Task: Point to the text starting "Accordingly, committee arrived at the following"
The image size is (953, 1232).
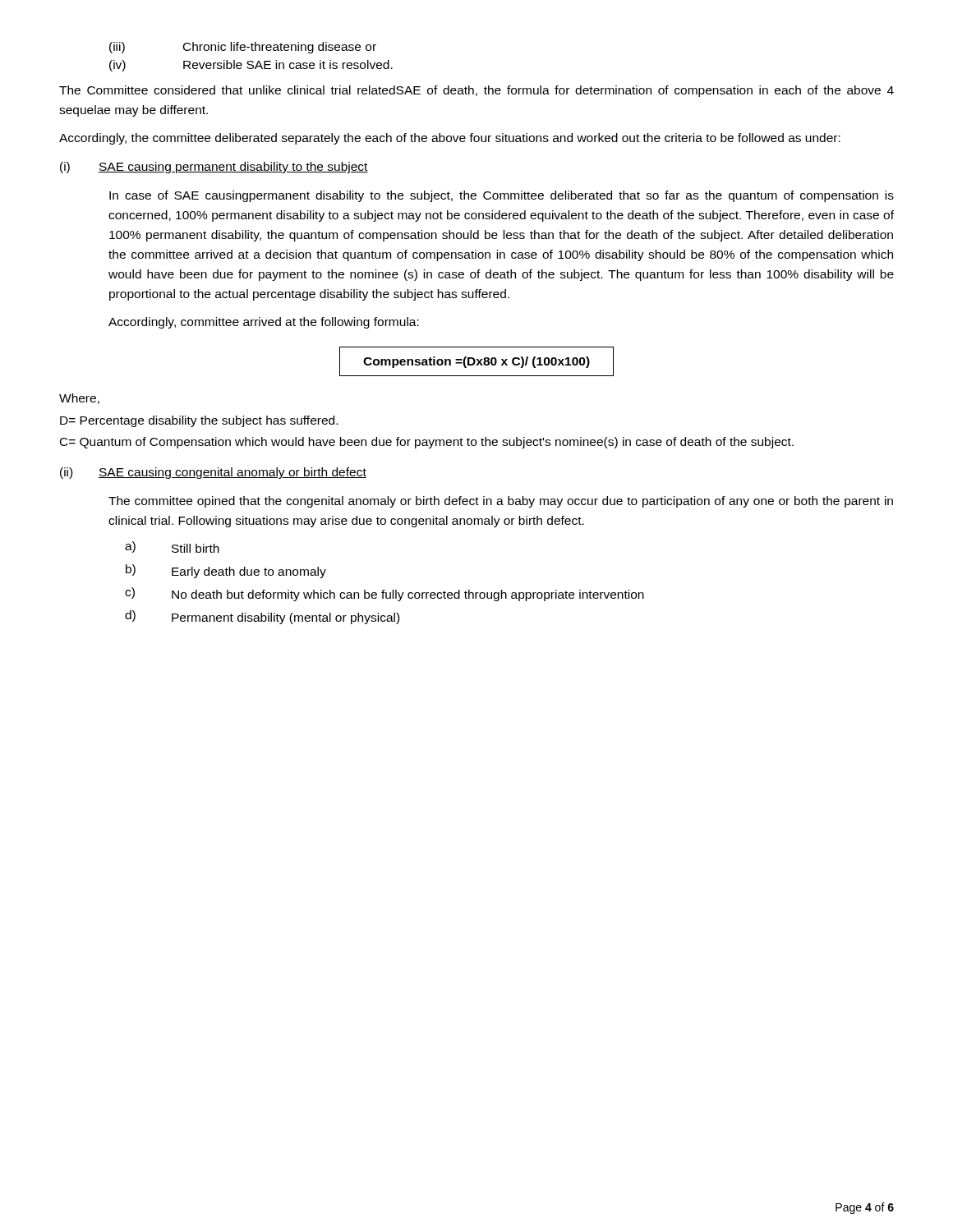Action: pos(264,322)
